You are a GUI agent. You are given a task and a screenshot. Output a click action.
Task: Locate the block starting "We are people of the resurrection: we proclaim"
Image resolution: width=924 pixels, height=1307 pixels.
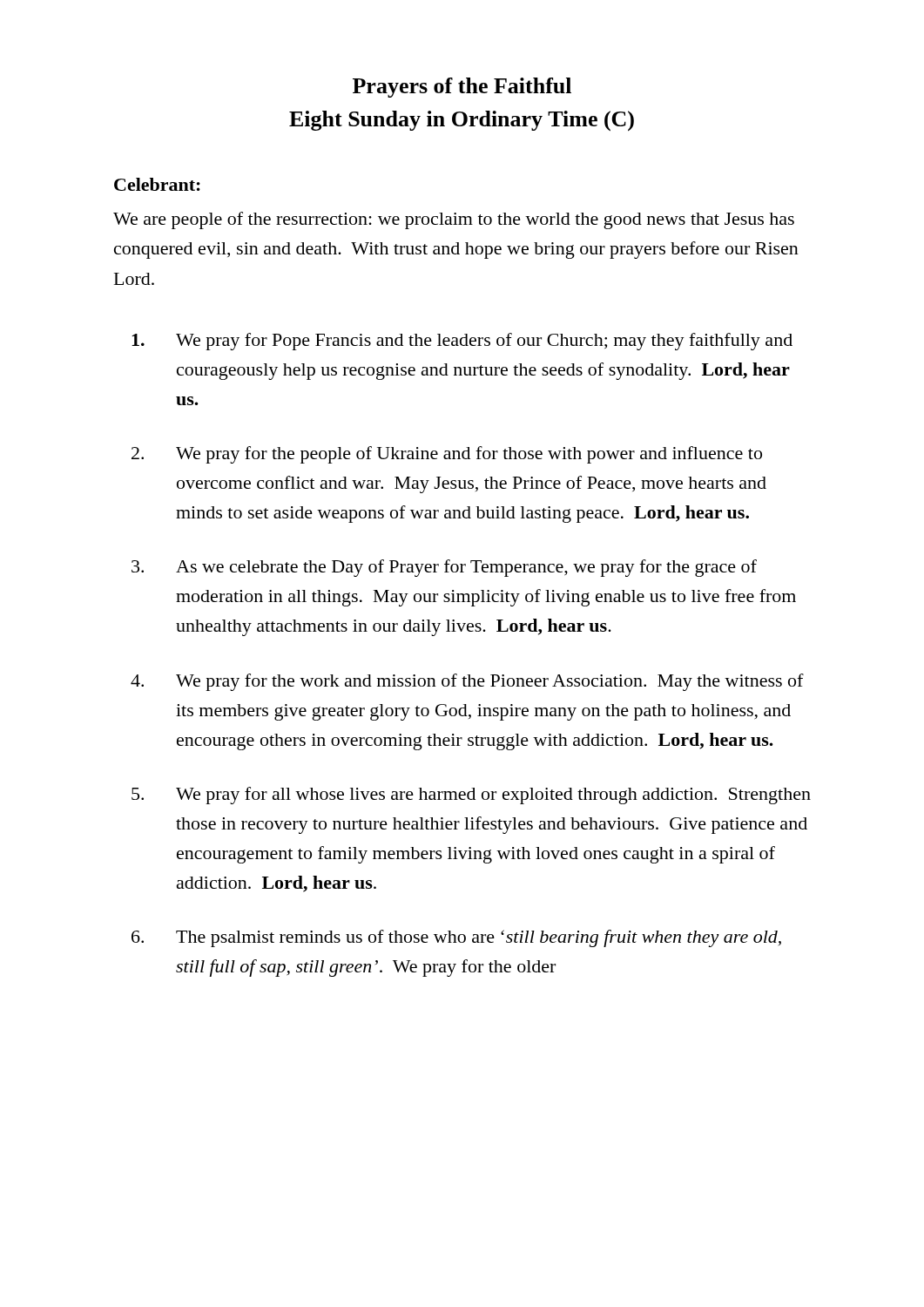[456, 248]
